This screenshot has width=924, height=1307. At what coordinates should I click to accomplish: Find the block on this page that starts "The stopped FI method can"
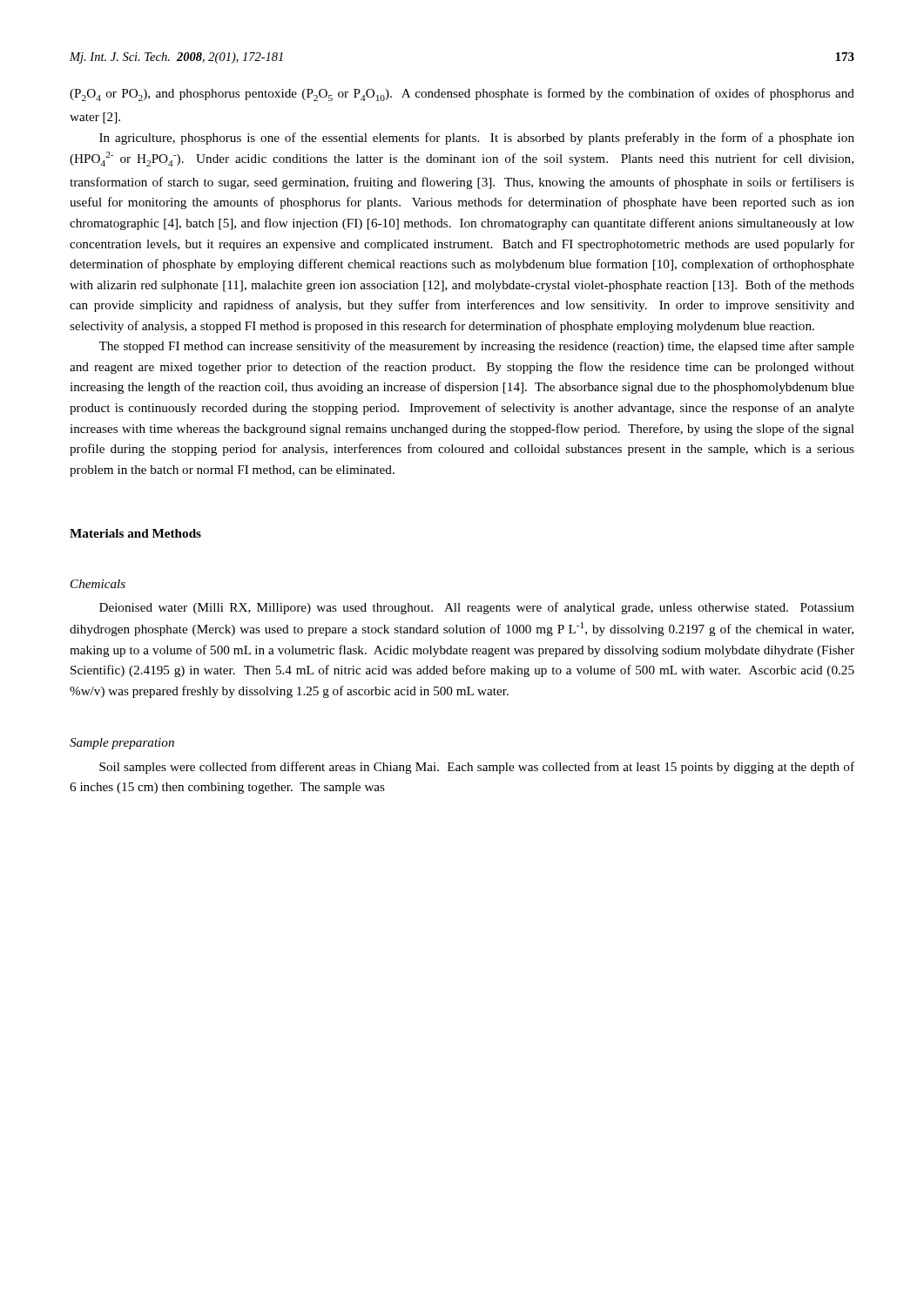click(x=462, y=408)
